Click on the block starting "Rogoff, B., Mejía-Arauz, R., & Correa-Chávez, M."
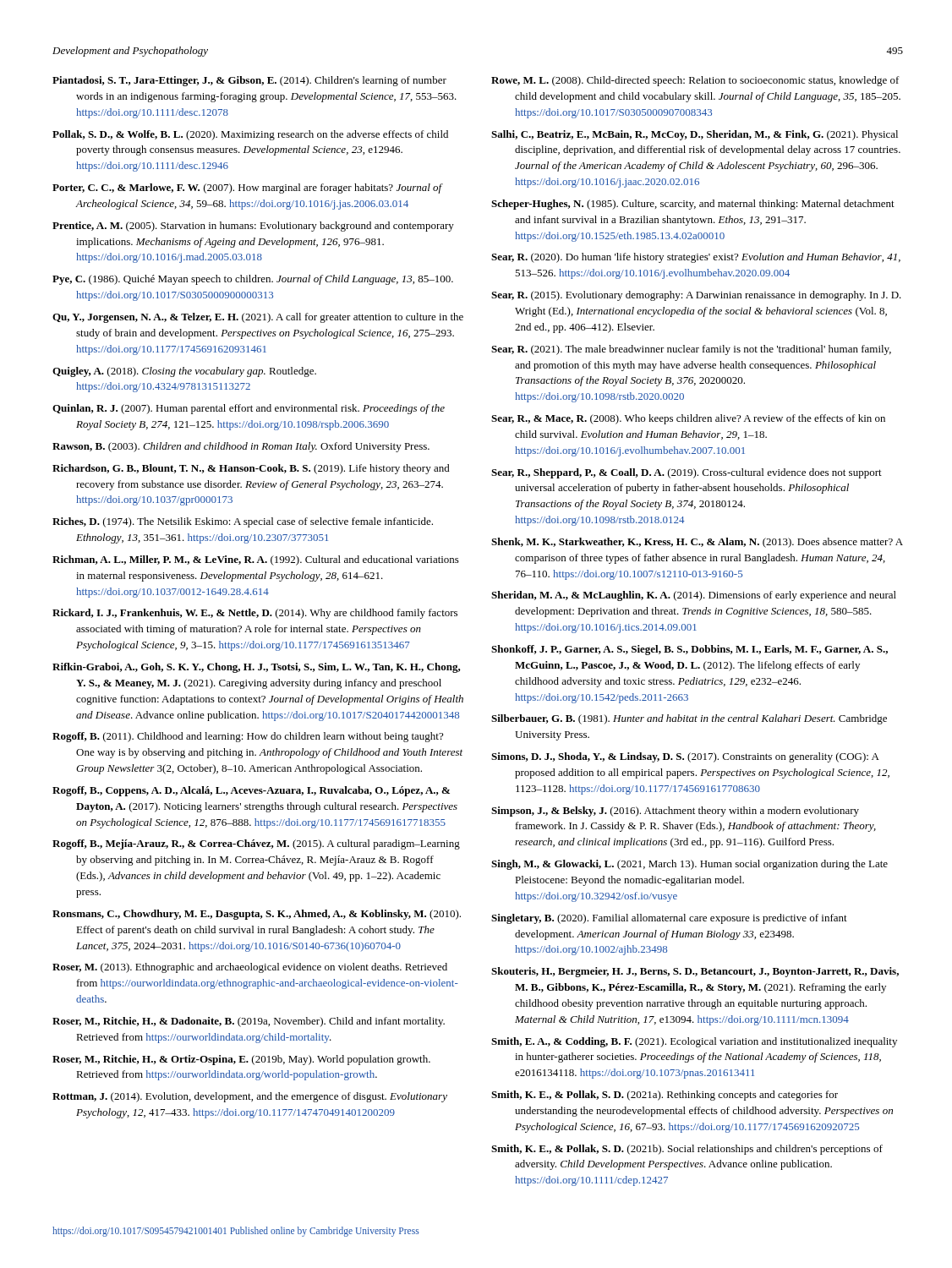 [x=256, y=868]
